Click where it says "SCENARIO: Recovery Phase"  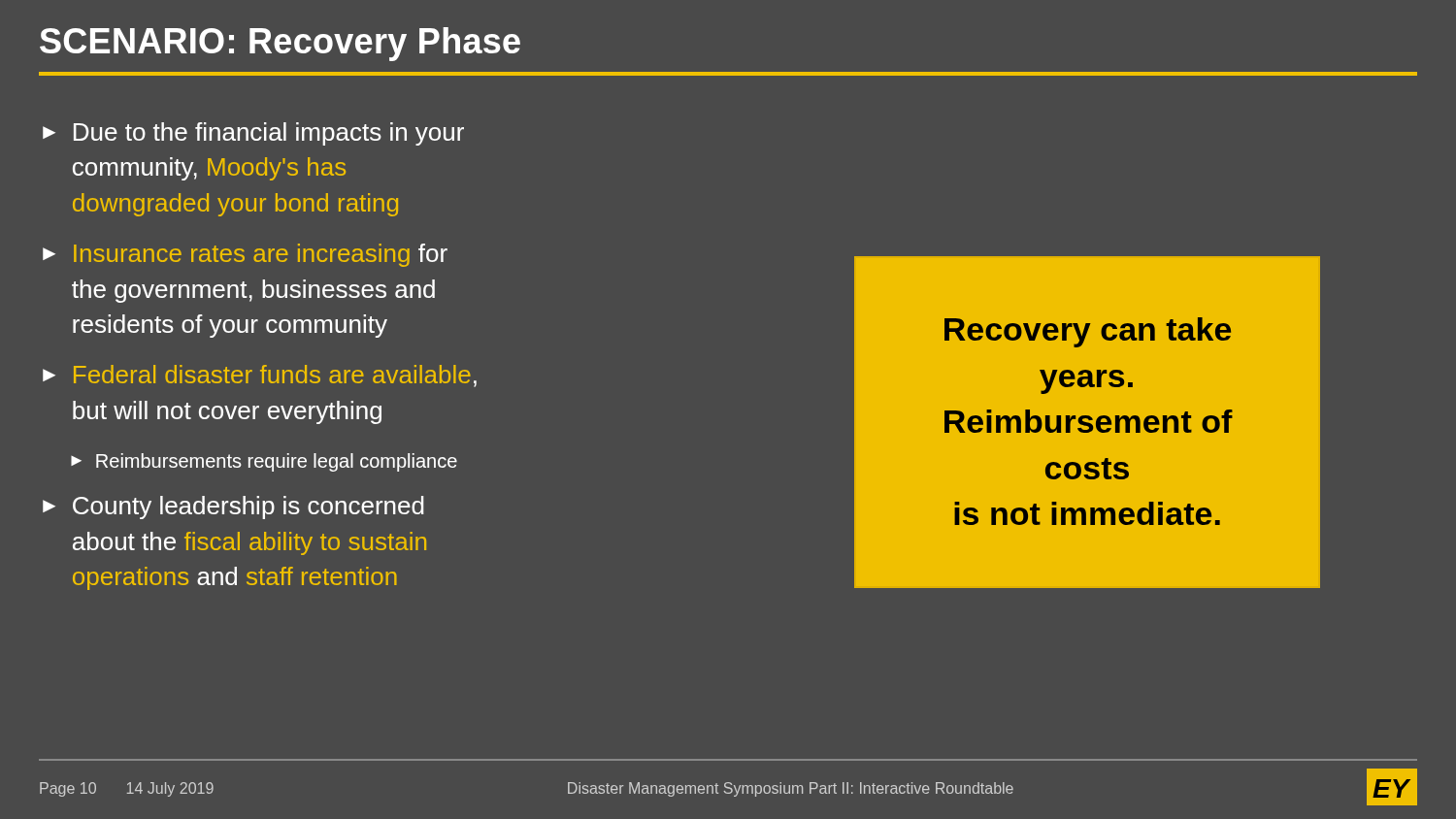click(x=280, y=41)
